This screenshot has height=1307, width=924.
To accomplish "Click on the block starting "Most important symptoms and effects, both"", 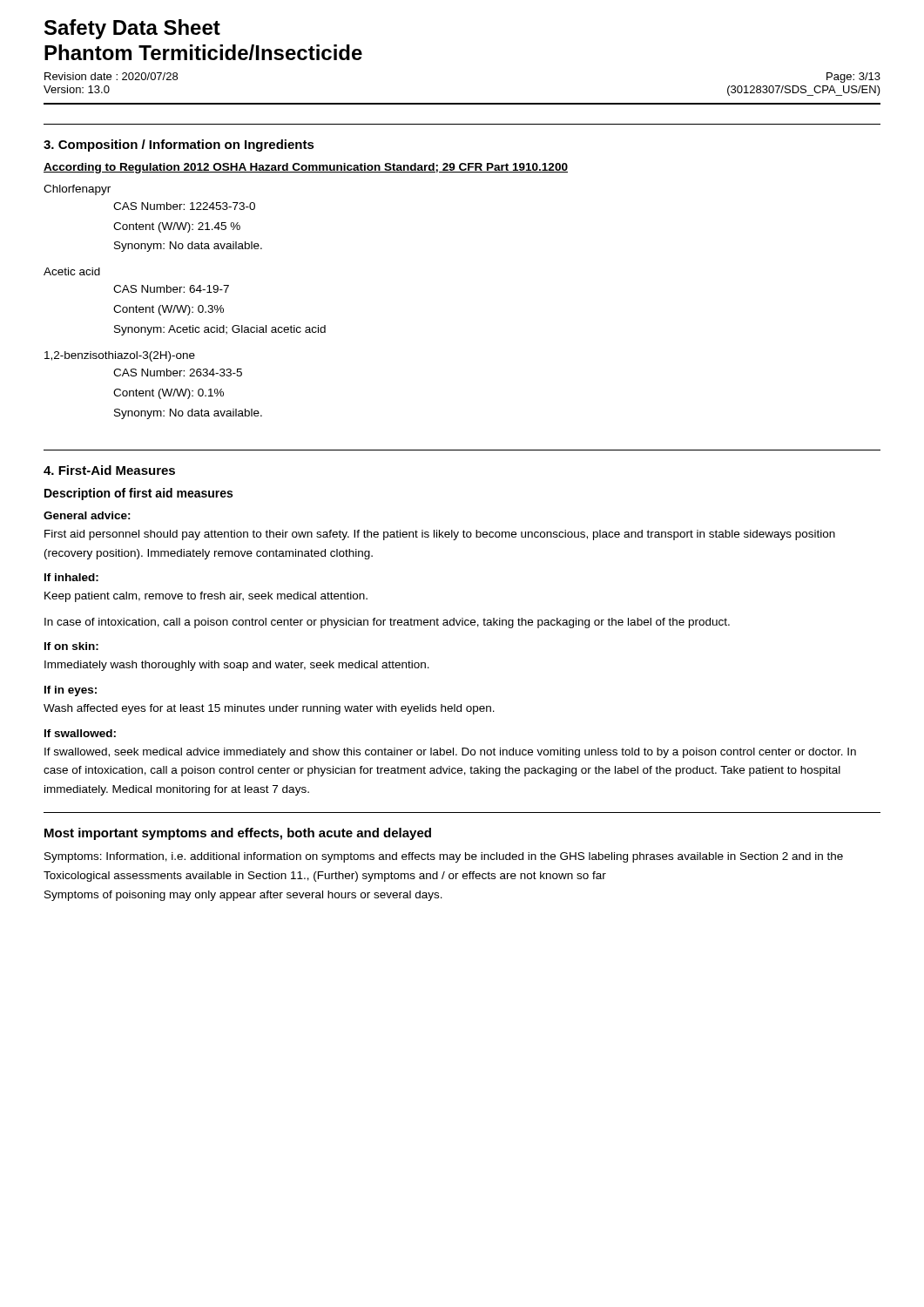I will tap(238, 833).
